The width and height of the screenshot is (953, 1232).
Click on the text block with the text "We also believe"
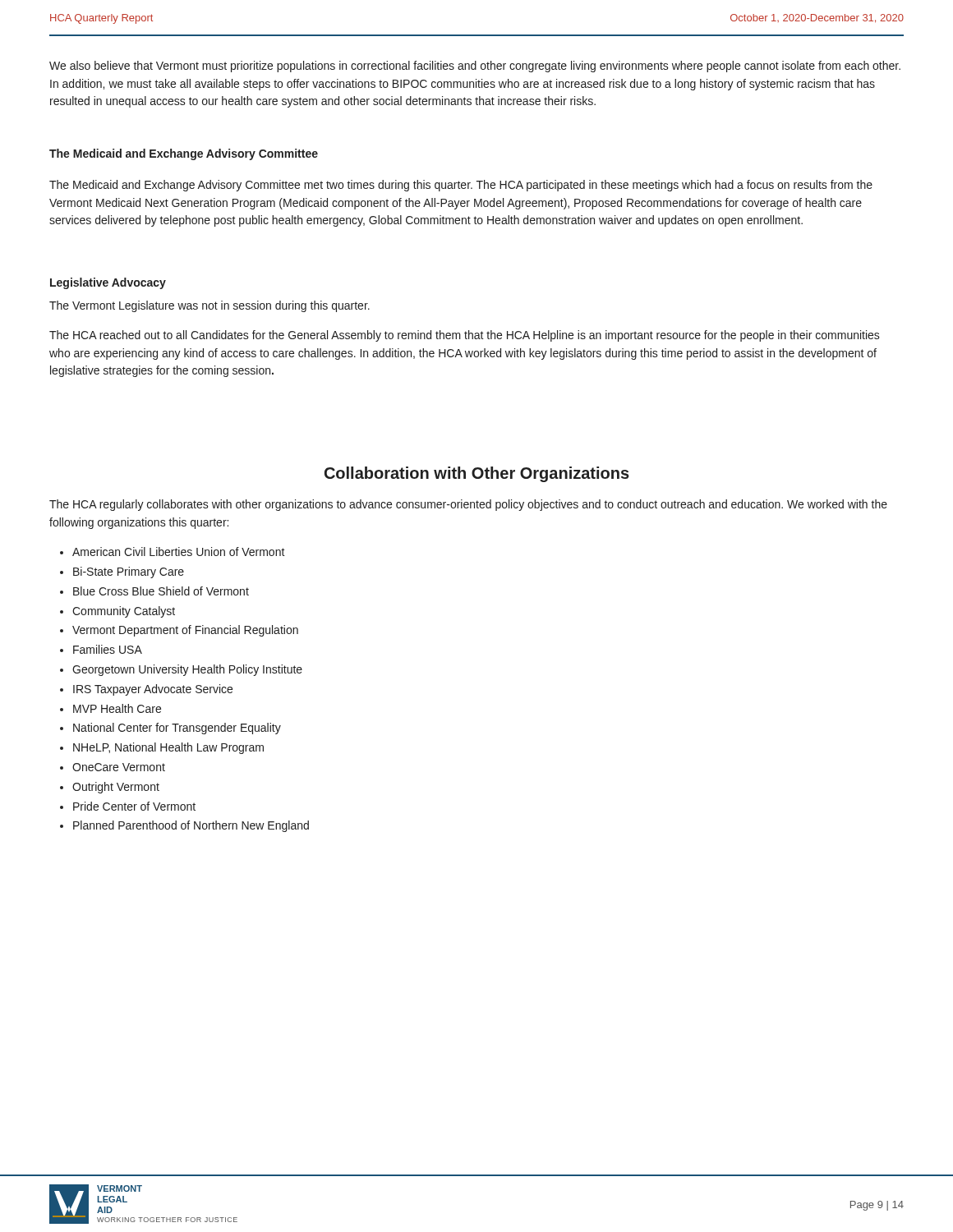coord(475,84)
